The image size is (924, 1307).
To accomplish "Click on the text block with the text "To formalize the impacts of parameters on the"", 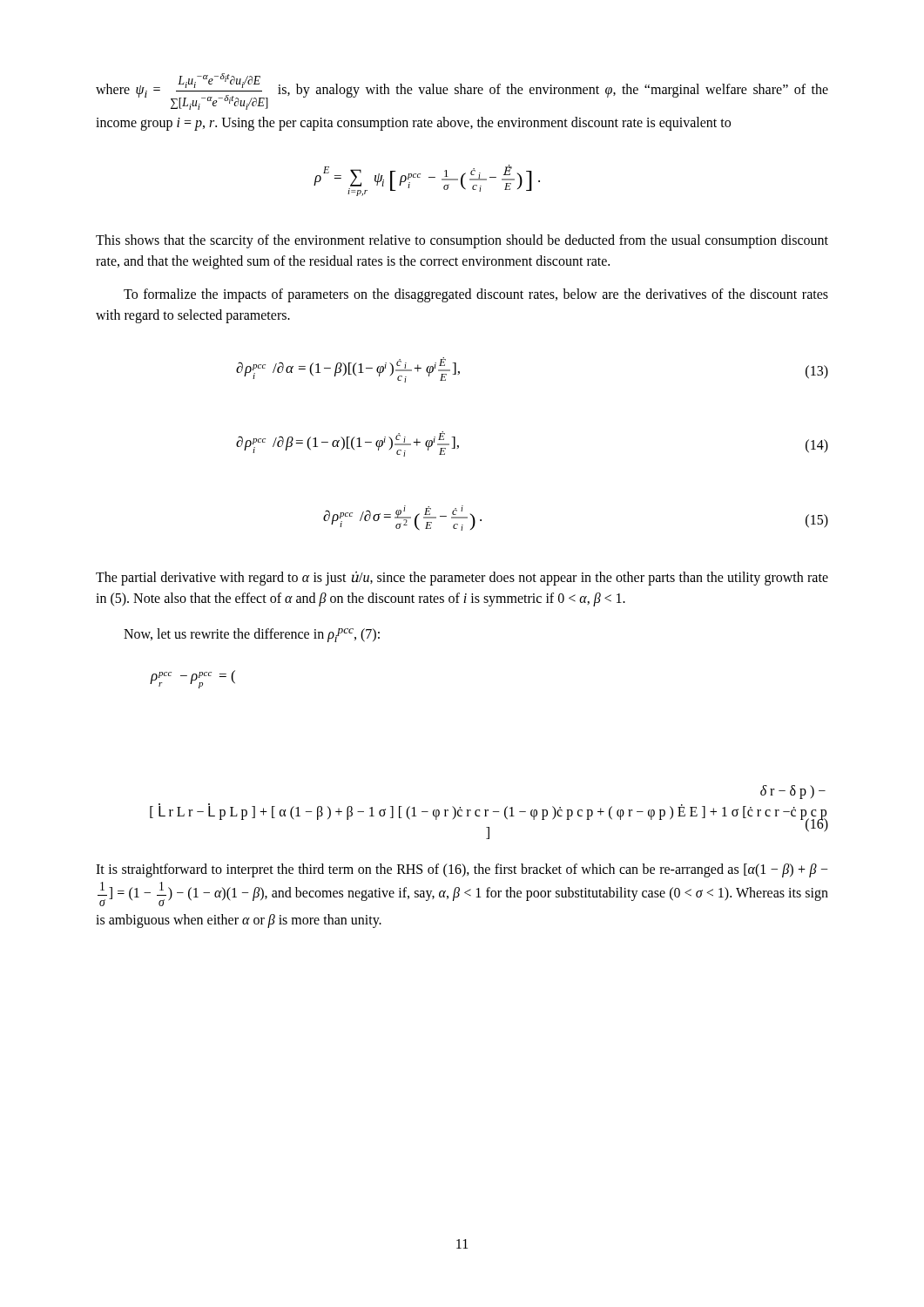I will tap(462, 305).
